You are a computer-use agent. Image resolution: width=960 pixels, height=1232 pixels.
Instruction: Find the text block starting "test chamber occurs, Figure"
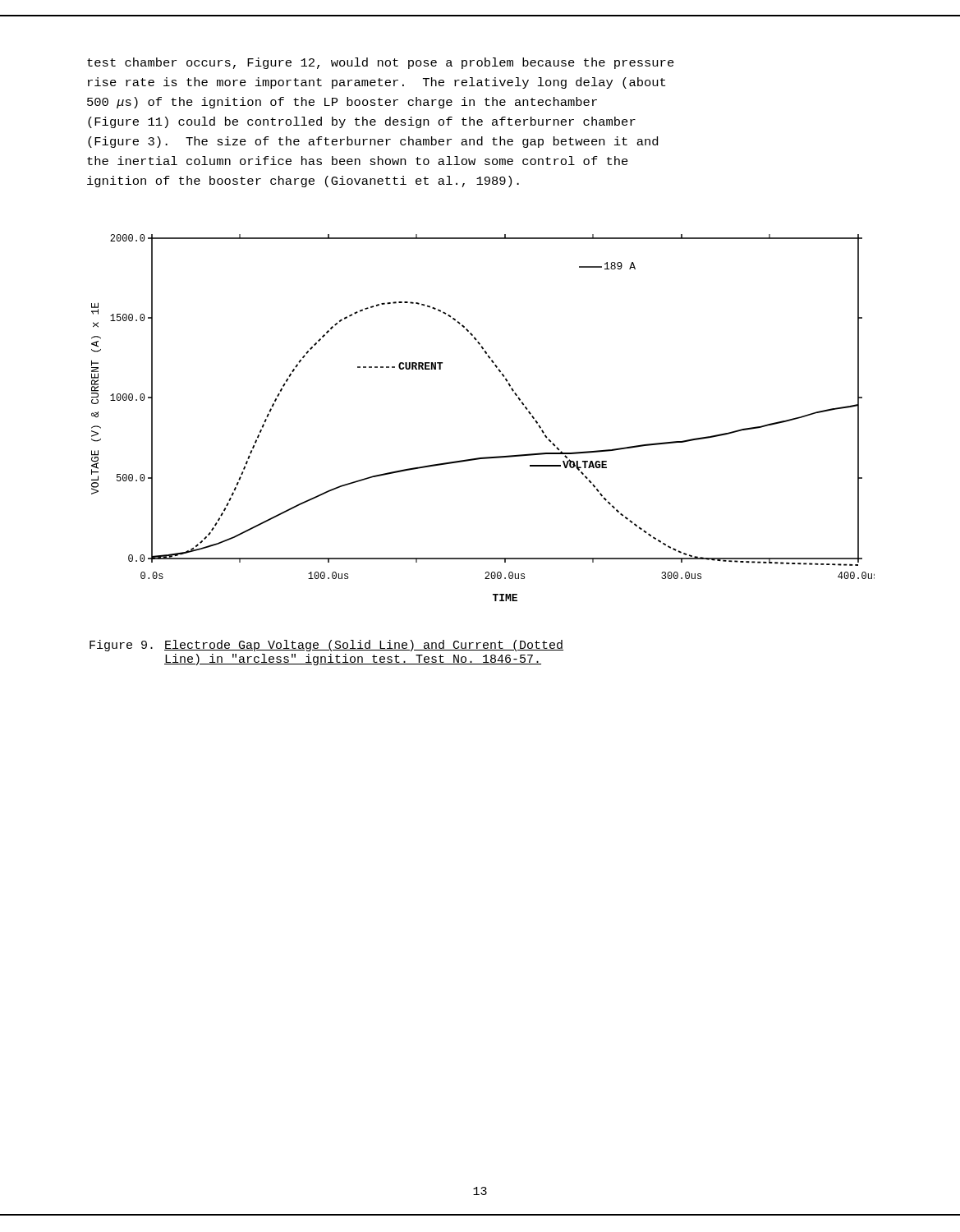click(380, 122)
